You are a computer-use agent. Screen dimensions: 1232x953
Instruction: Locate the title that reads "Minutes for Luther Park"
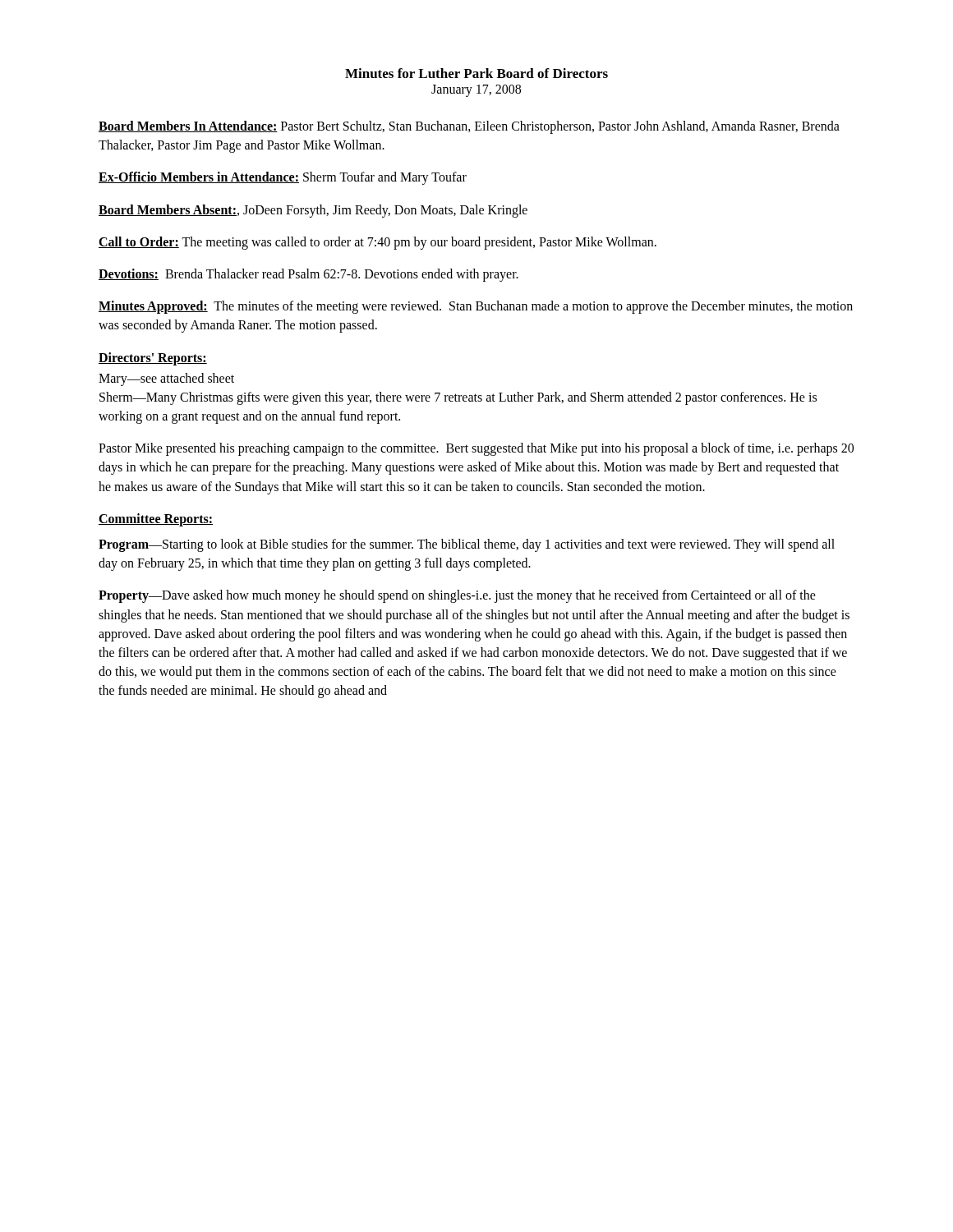point(476,81)
